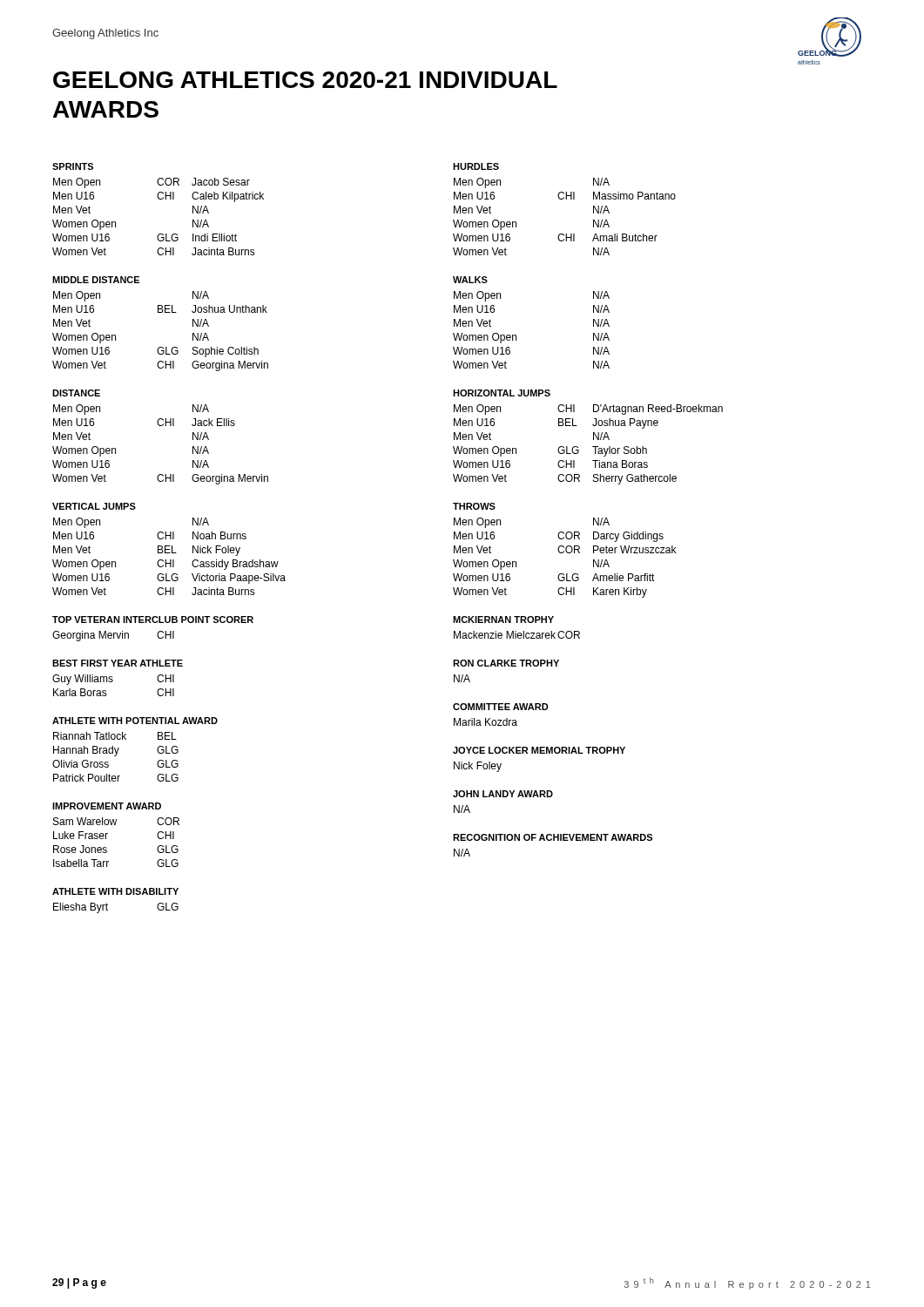Click on the table containing "Men OpenCORJacob Sesar Men"
Image resolution: width=924 pixels, height=1307 pixels.
click(240, 217)
